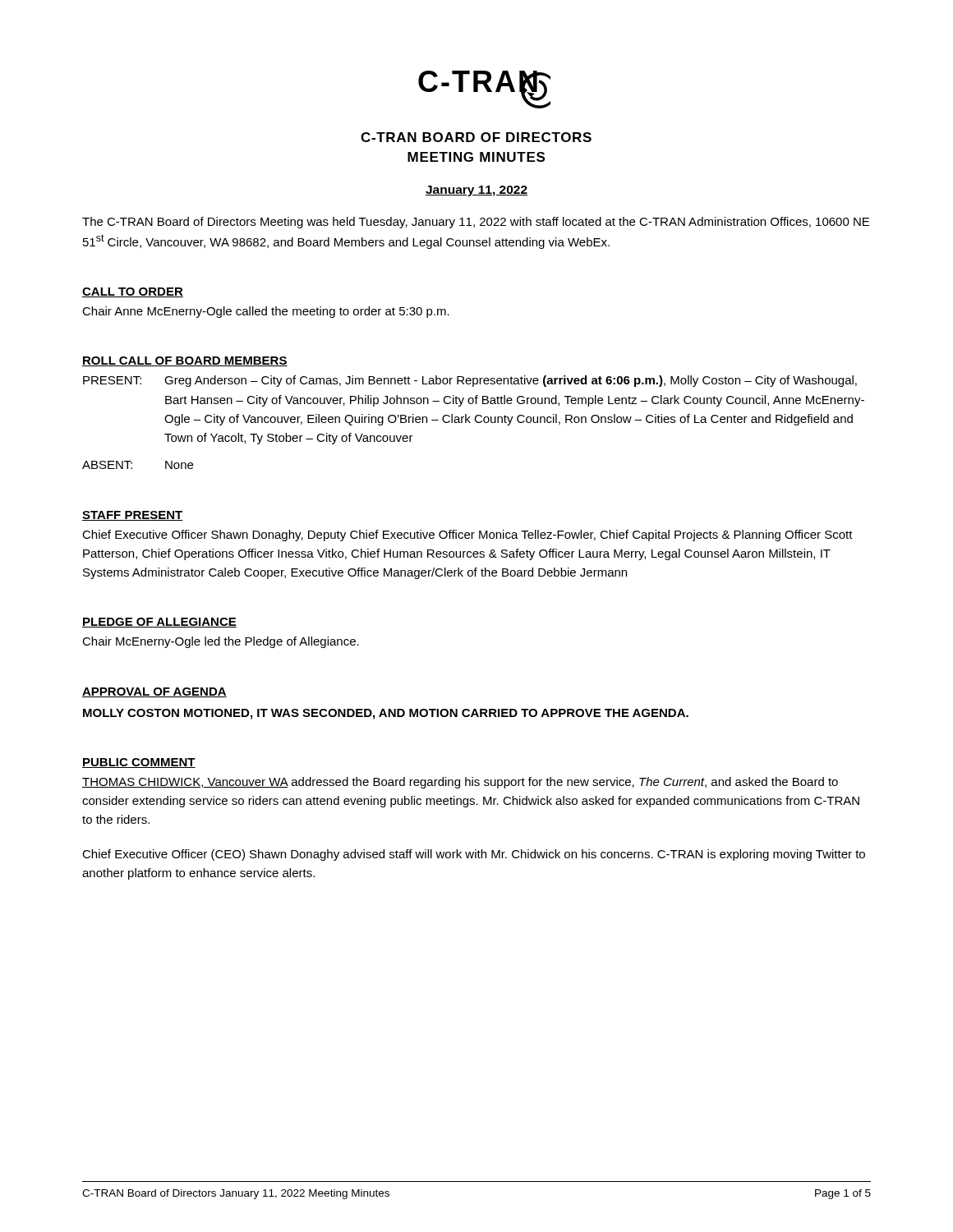Point to the passage starting "Chair McEnerny-Ogle led the Pledge of Allegiance."

pyautogui.click(x=221, y=641)
